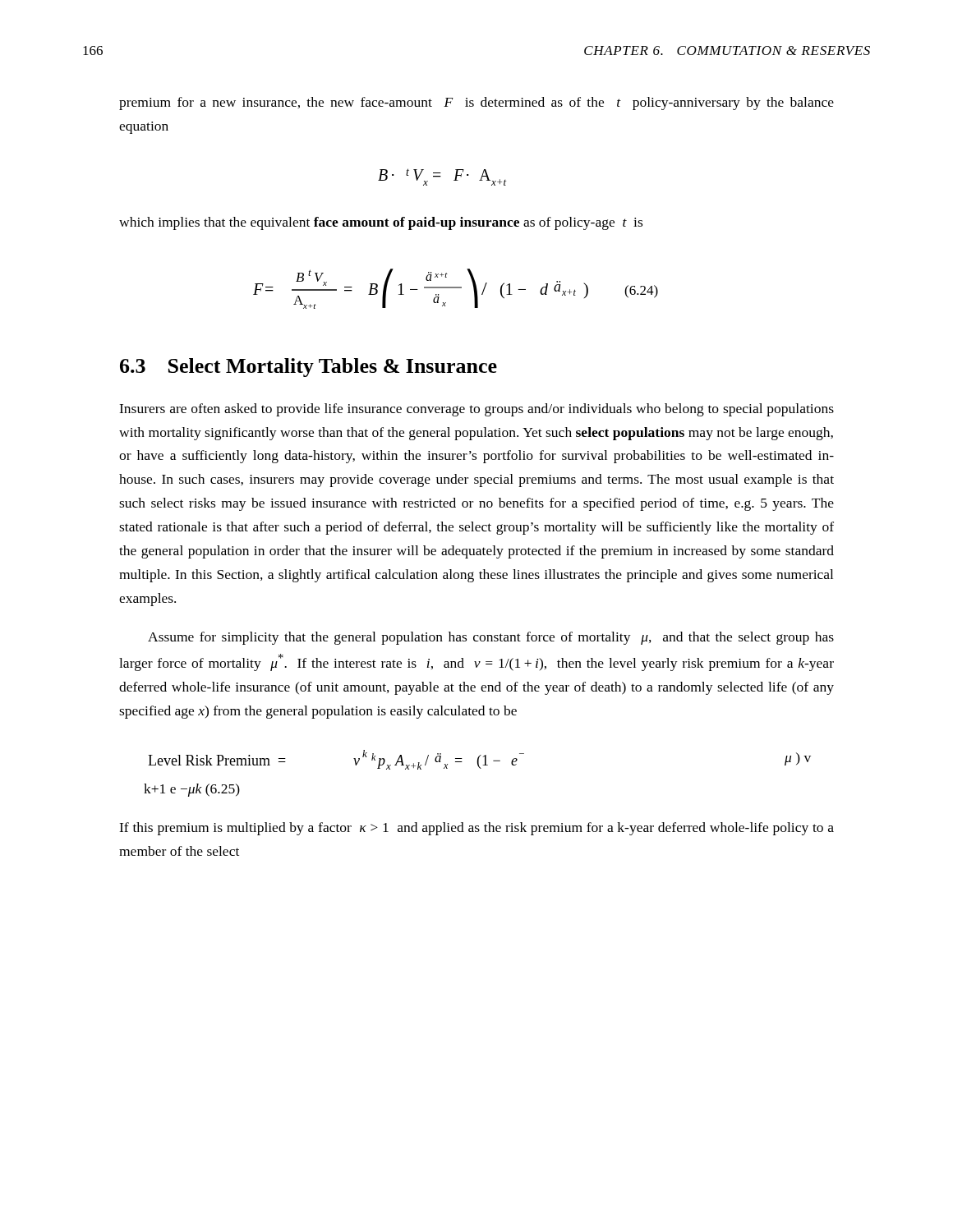The image size is (953, 1232).
Task: Locate the formula that opens with "Level Risk Premium ="
Action: click(x=477, y=767)
